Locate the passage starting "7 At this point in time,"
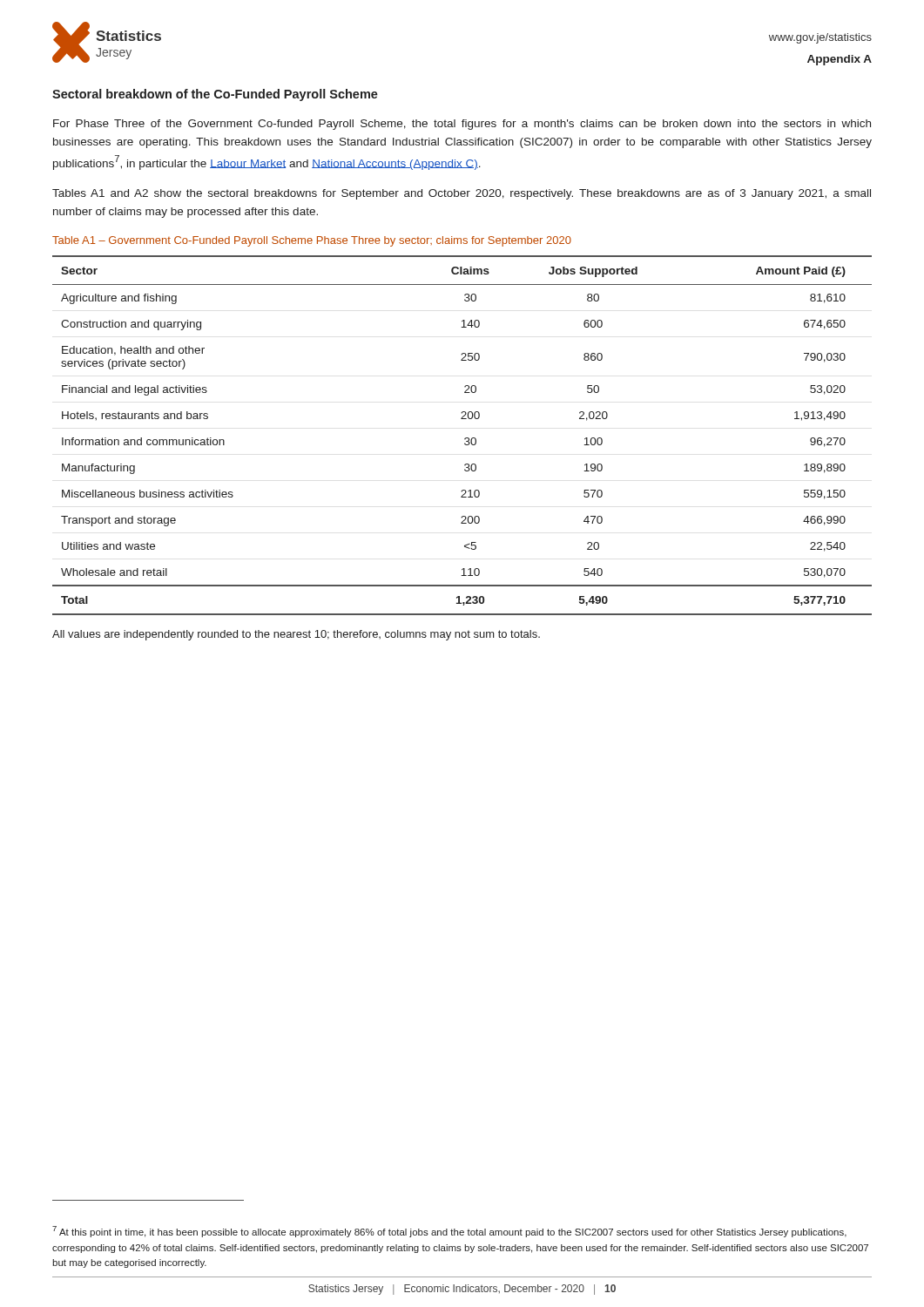This screenshot has width=924, height=1307. pyautogui.click(x=461, y=1246)
